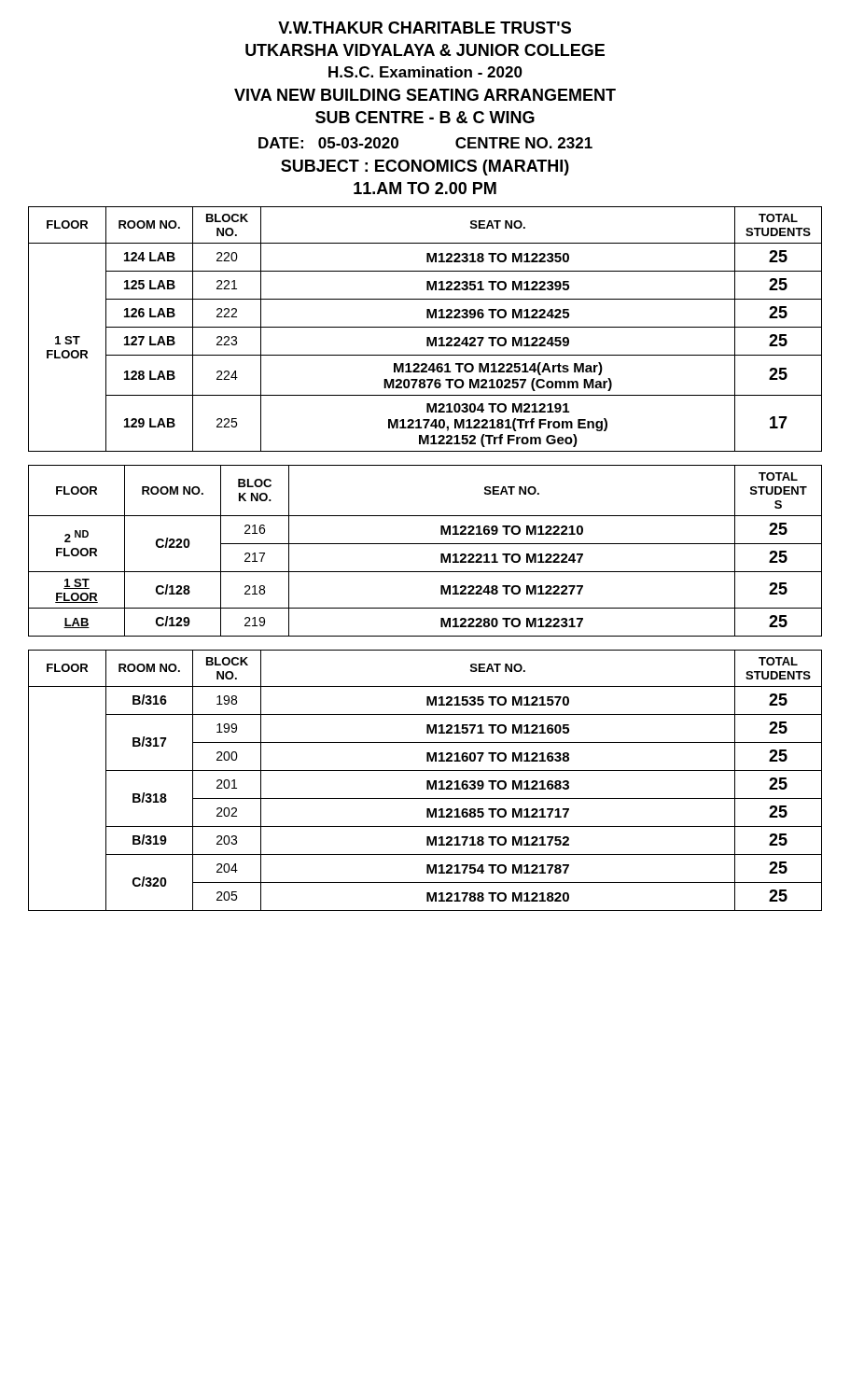This screenshot has height=1400, width=850.
Task: Click on the title that reads "V.W.THAKUR CHARITABLE TRUST'S UTKARSHA VIDYALAYA &"
Action: click(x=425, y=73)
